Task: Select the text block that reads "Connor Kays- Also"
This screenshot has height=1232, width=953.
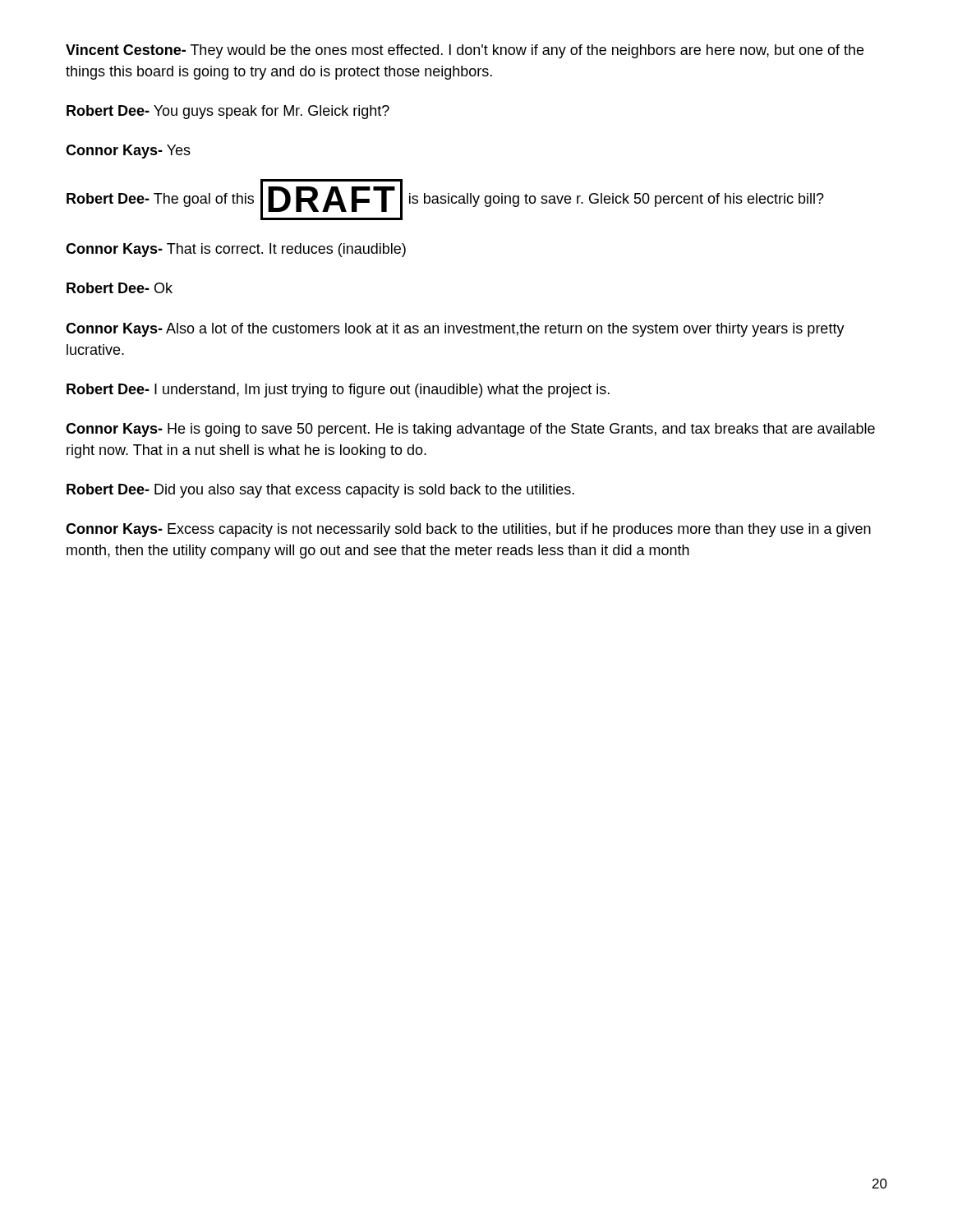Action: [x=455, y=339]
